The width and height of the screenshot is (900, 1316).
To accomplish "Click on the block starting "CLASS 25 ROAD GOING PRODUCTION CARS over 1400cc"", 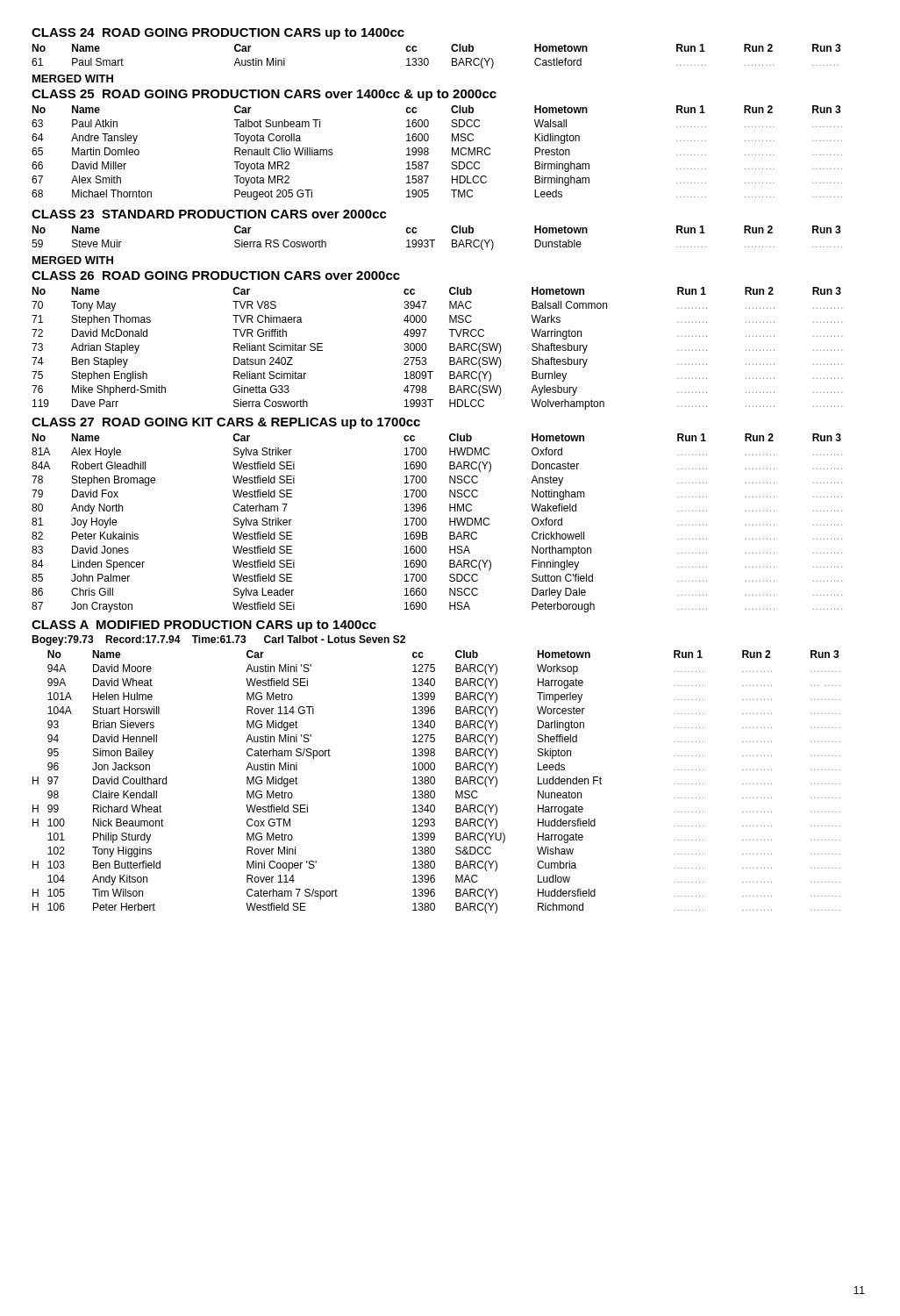I will [264, 93].
